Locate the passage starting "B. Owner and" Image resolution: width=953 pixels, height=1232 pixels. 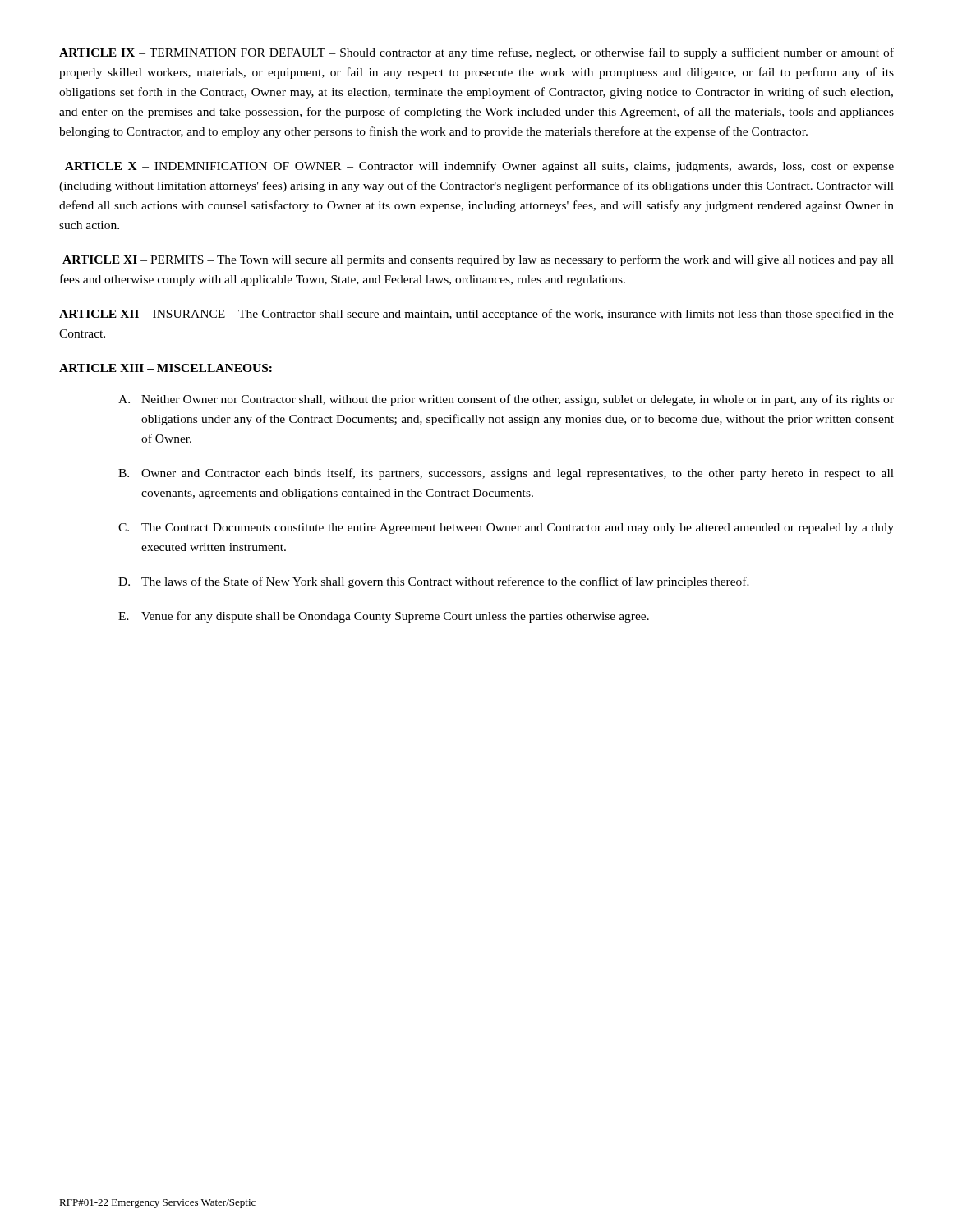pyautogui.click(x=506, y=483)
